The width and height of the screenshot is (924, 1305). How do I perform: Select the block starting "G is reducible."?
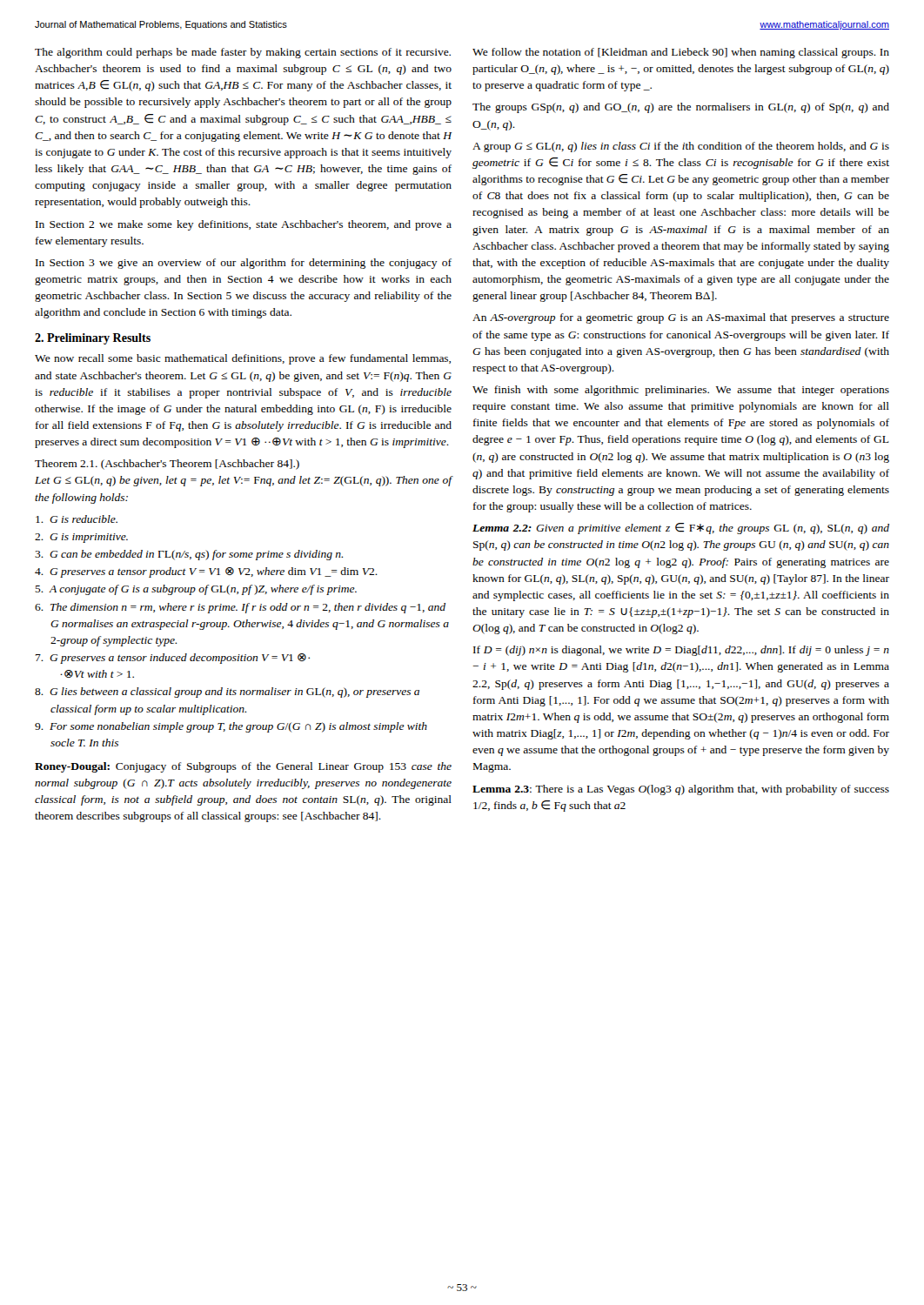coord(77,519)
